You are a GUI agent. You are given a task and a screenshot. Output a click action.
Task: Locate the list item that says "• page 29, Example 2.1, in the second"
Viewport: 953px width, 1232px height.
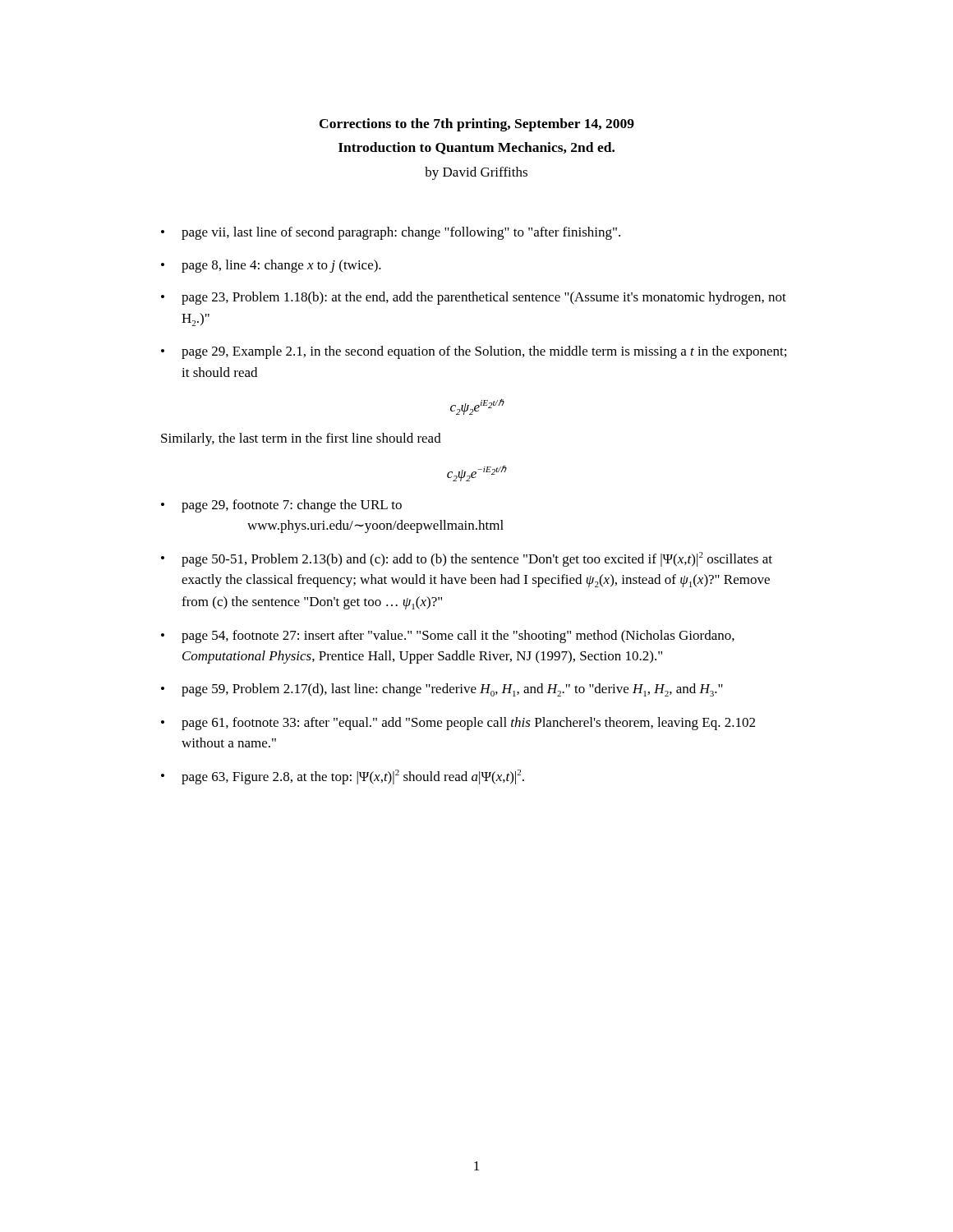click(x=476, y=362)
